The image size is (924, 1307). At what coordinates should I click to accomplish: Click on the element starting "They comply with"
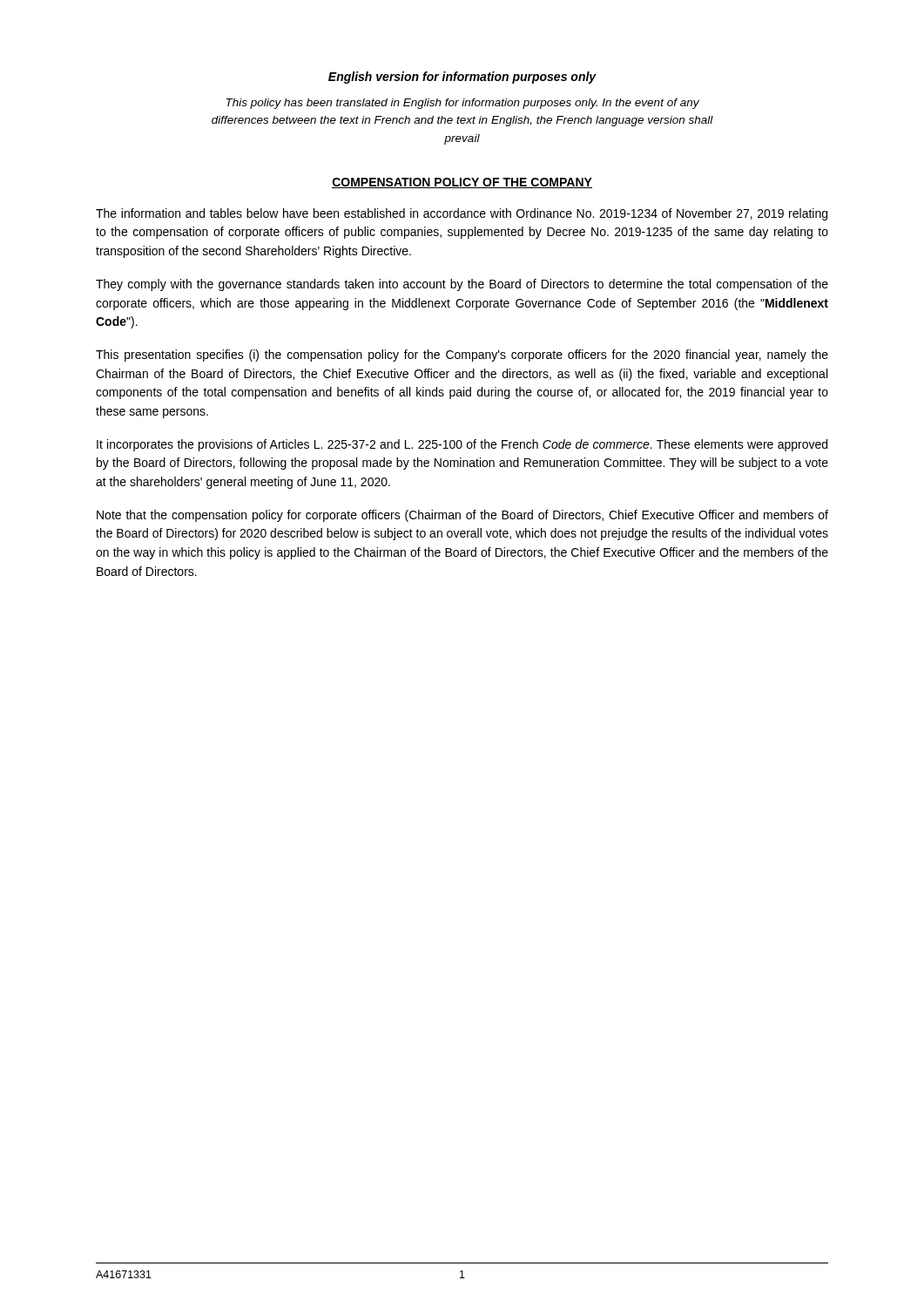[462, 303]
